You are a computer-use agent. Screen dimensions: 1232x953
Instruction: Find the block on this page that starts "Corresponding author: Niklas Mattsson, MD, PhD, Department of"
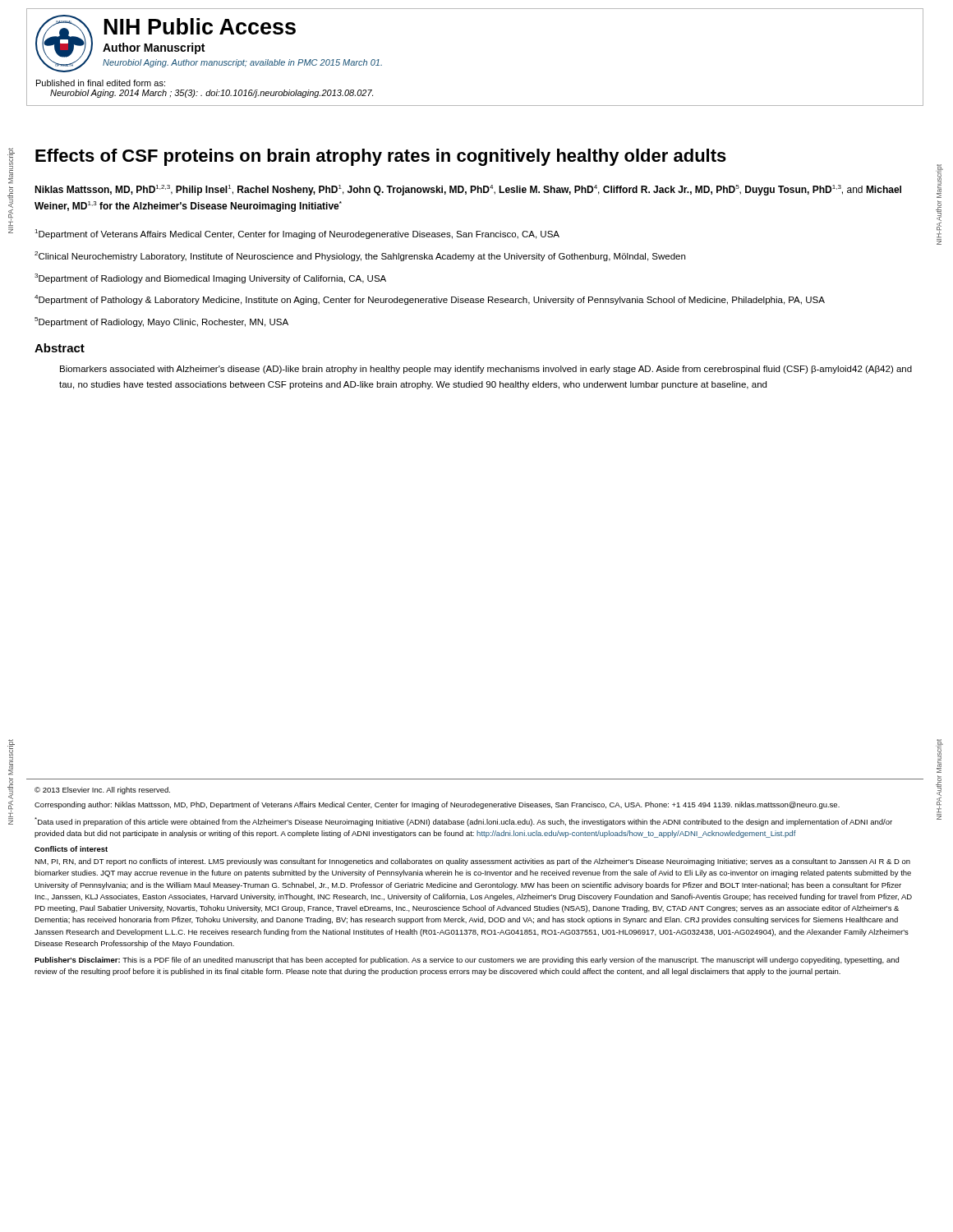pyautogui.click(x=437, y=805)
